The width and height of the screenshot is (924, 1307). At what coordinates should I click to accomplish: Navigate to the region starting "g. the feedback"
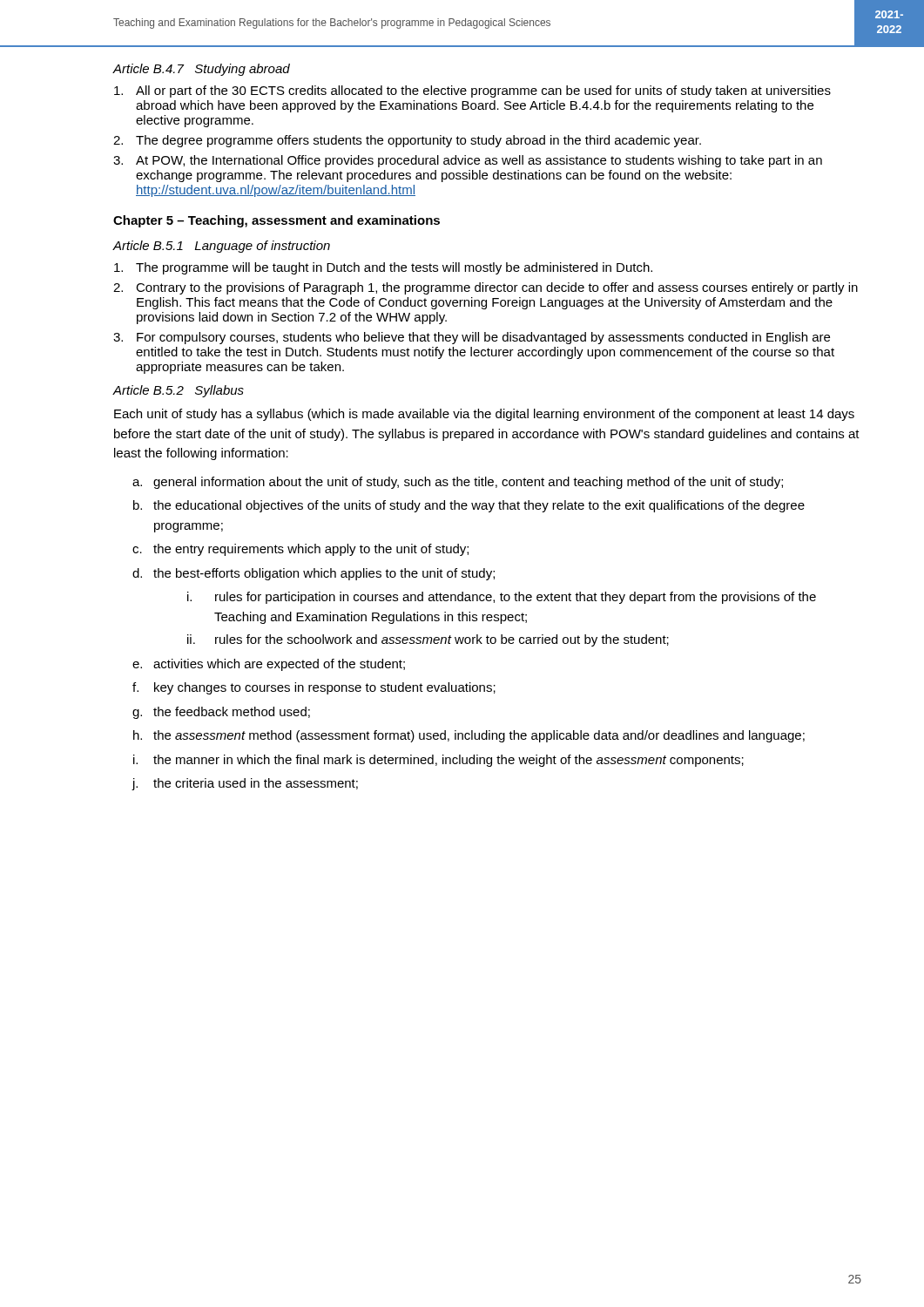222,712
